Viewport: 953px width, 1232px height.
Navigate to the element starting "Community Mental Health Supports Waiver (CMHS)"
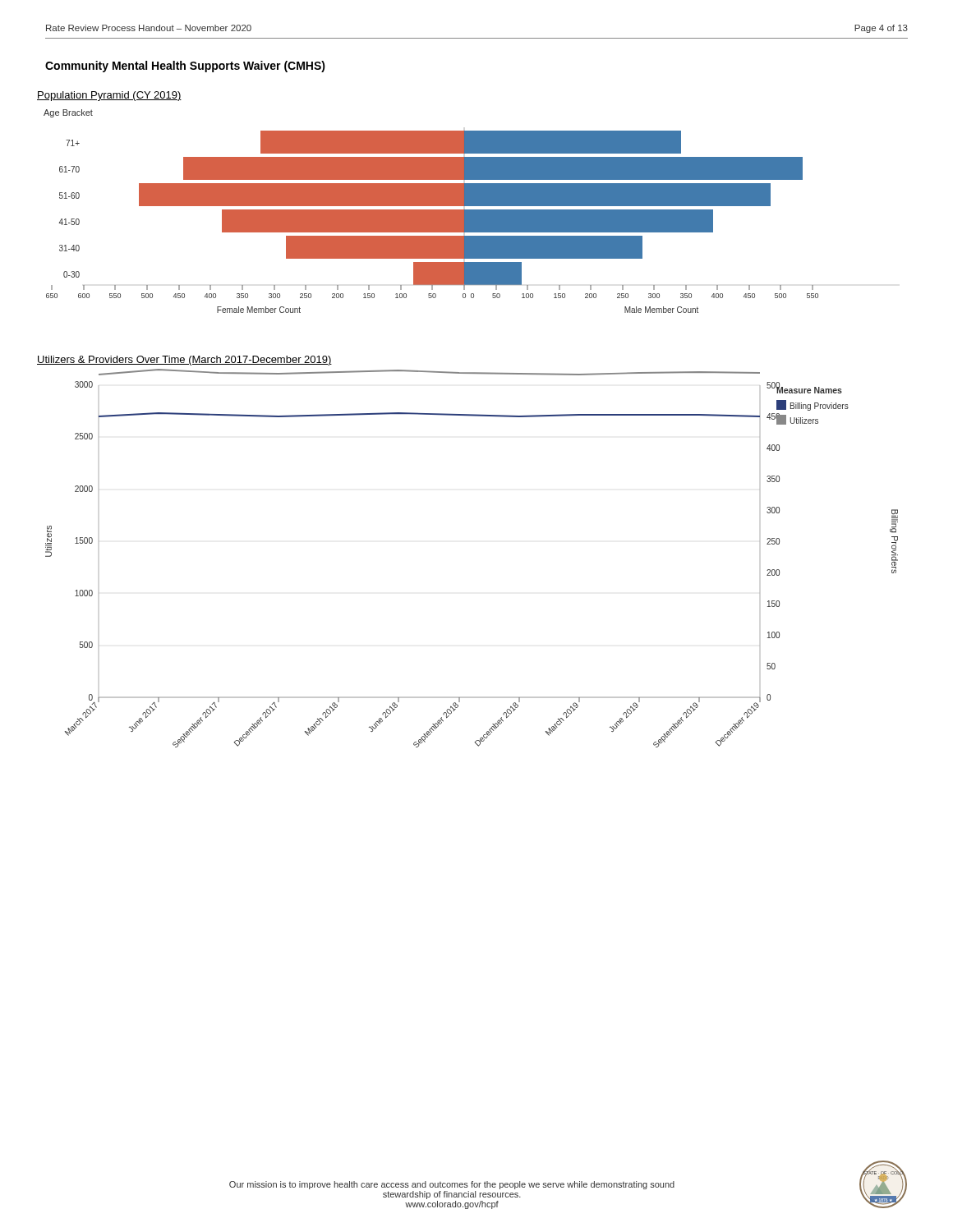click(x=185, y=66)
